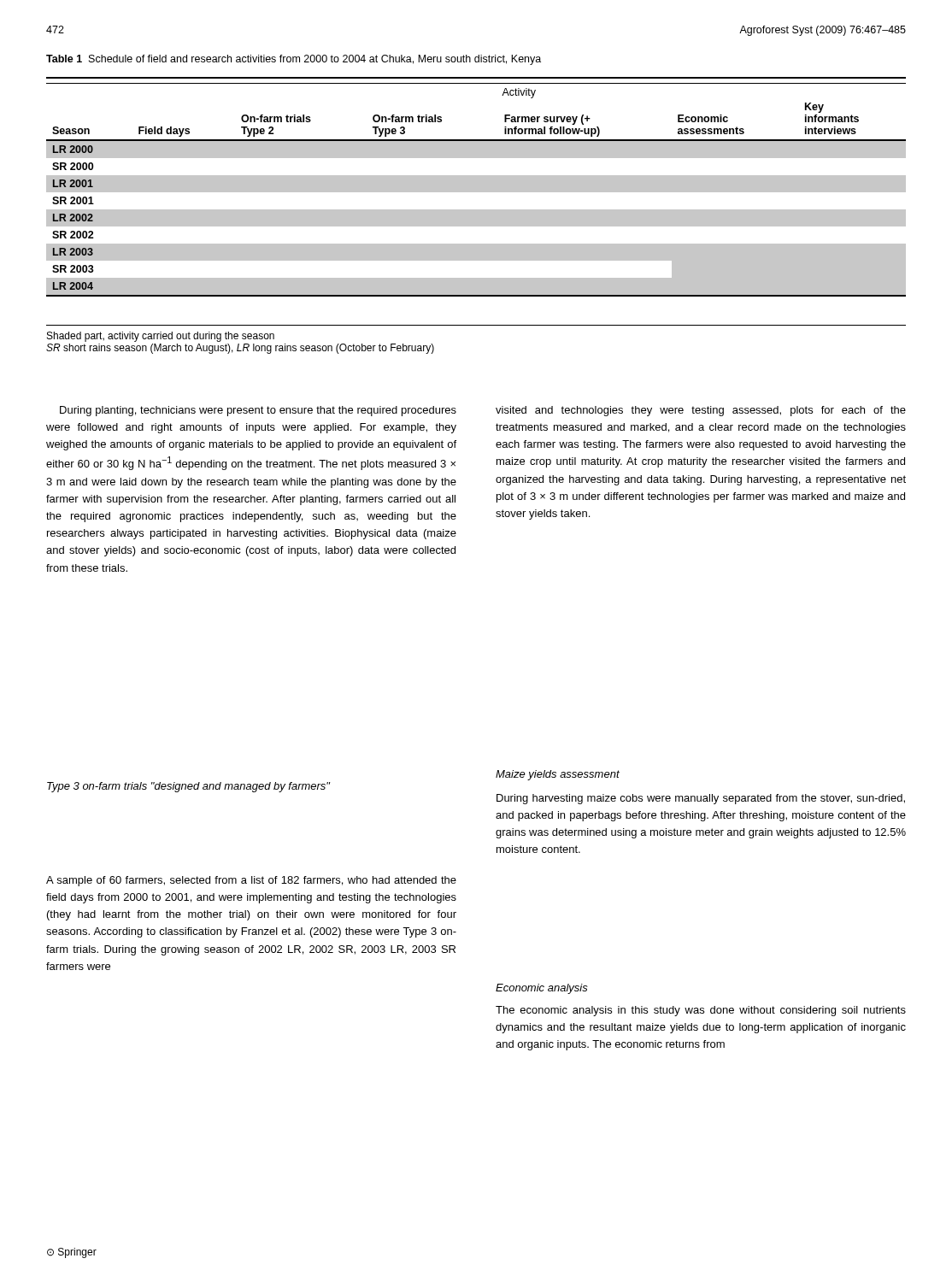Find the table that mentions "Economic assessments"
The image size is (952, 1282).
pos(476,187)
